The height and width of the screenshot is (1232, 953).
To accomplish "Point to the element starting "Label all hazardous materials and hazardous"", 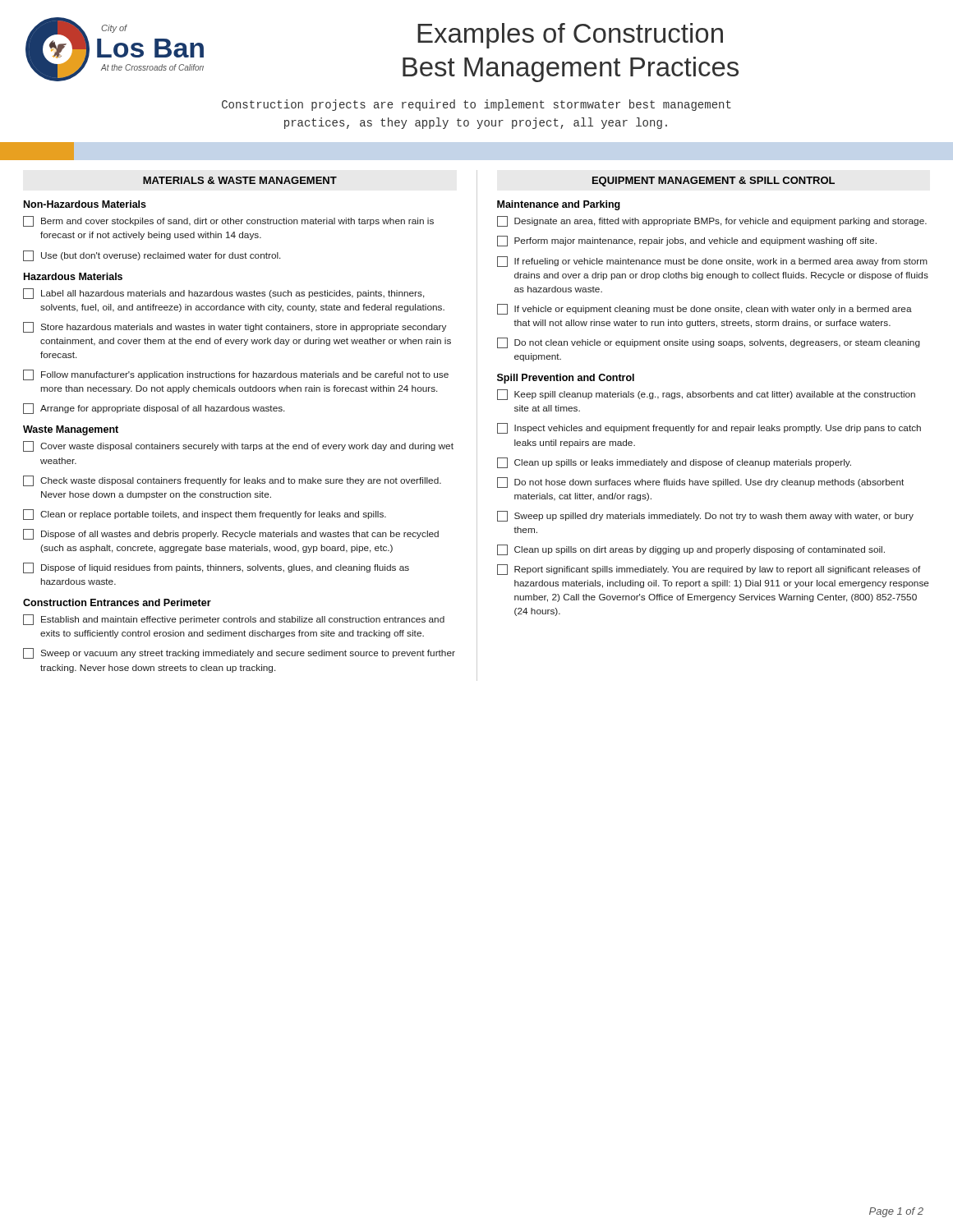I will click(240, 300).
